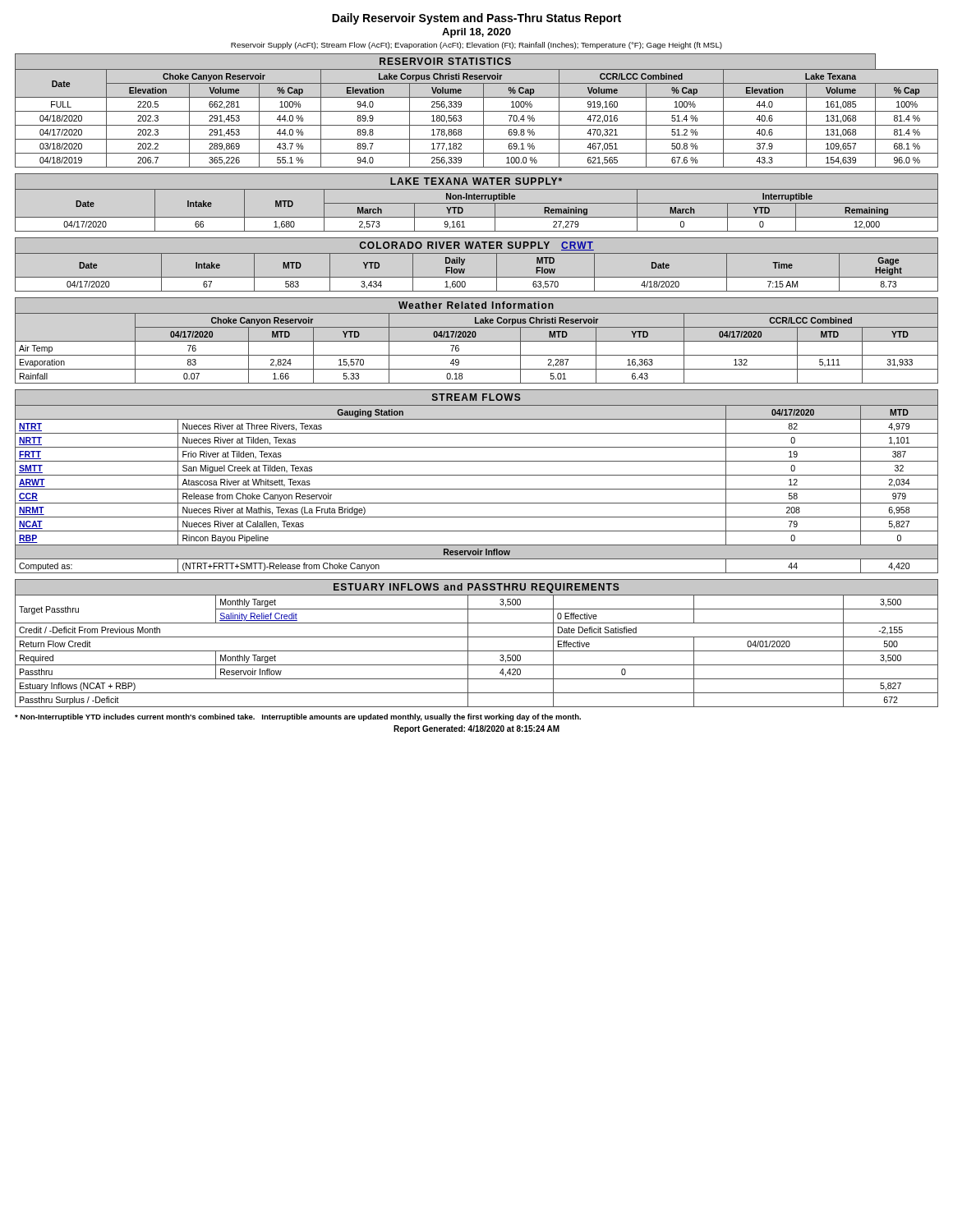Click on the table containing "LAKE TEXANA WATER SUPPLY*"

(476, 202)
